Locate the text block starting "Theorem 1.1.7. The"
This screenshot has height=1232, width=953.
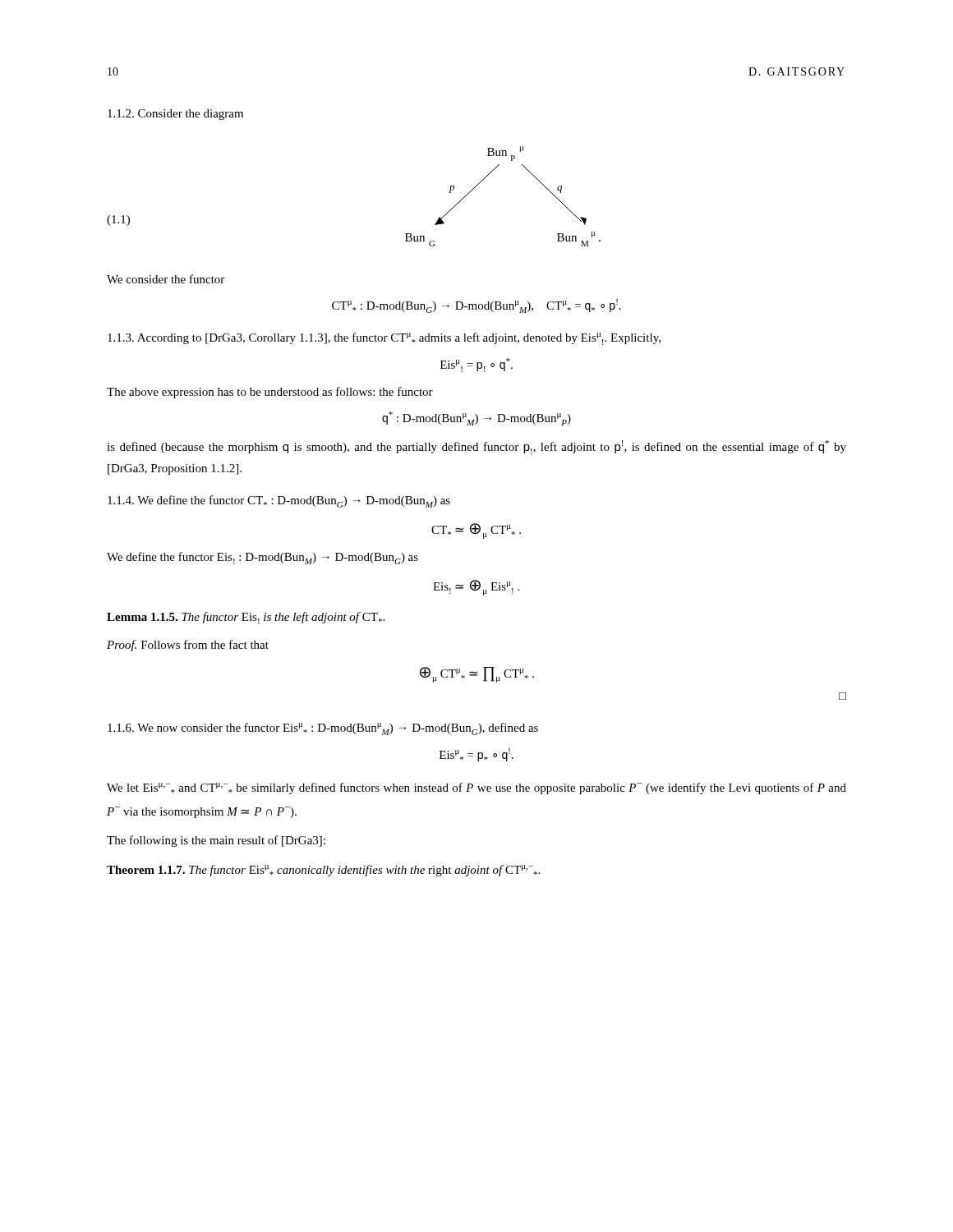[324, 870]
